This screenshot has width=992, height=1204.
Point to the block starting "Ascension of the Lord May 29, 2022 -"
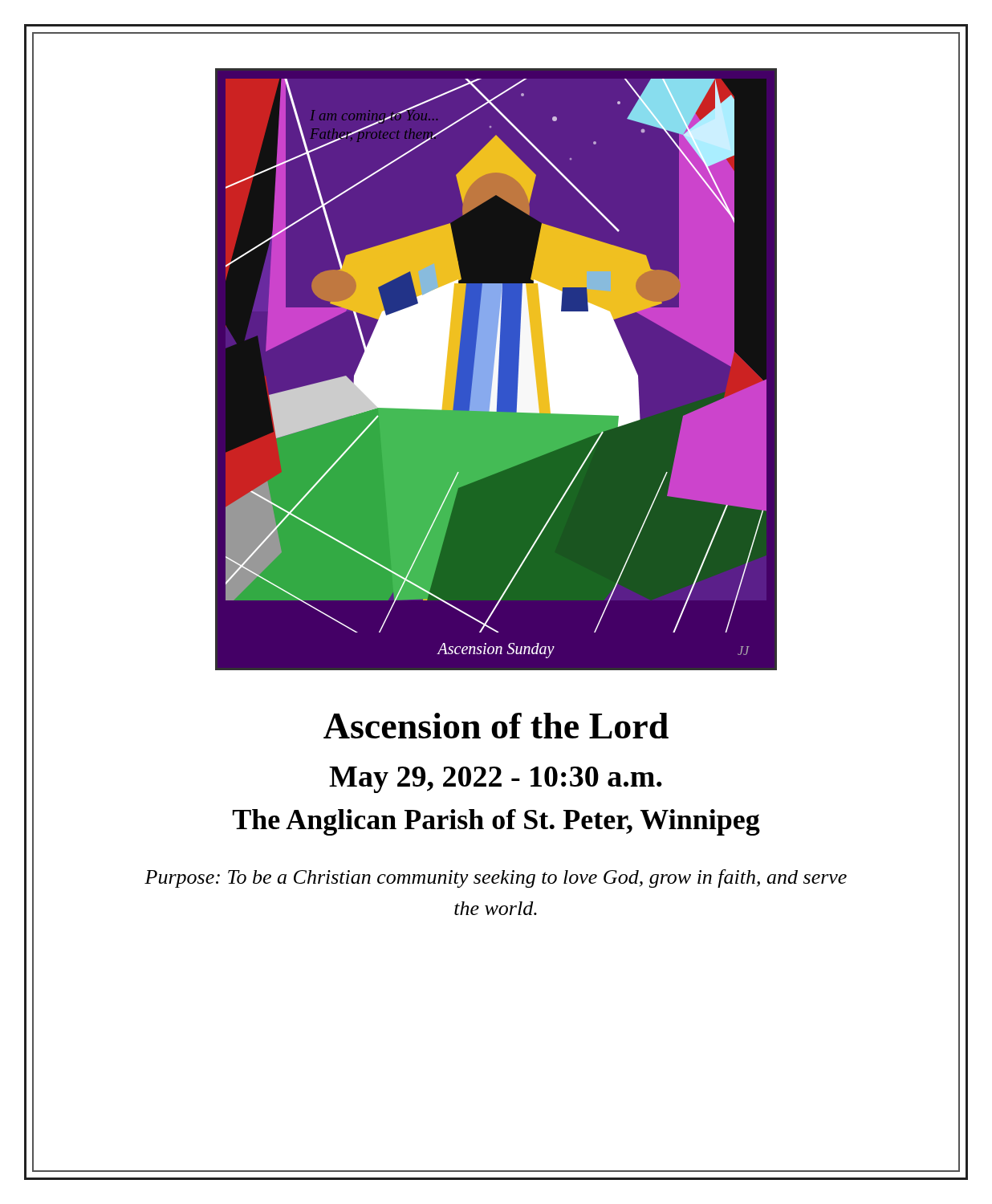pos(496,771)
